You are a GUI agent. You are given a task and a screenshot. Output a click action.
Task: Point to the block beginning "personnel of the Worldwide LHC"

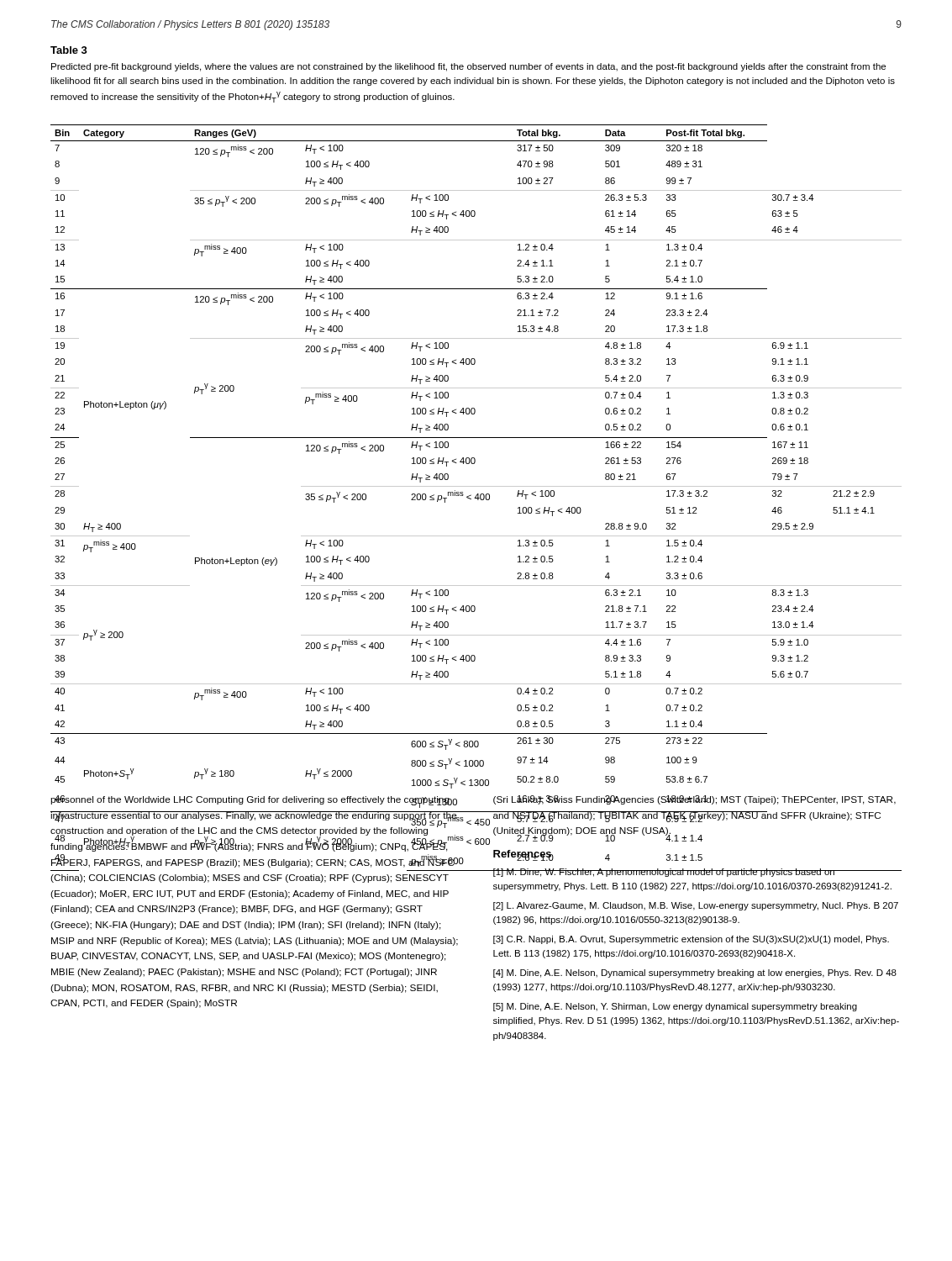coord(254,901)
